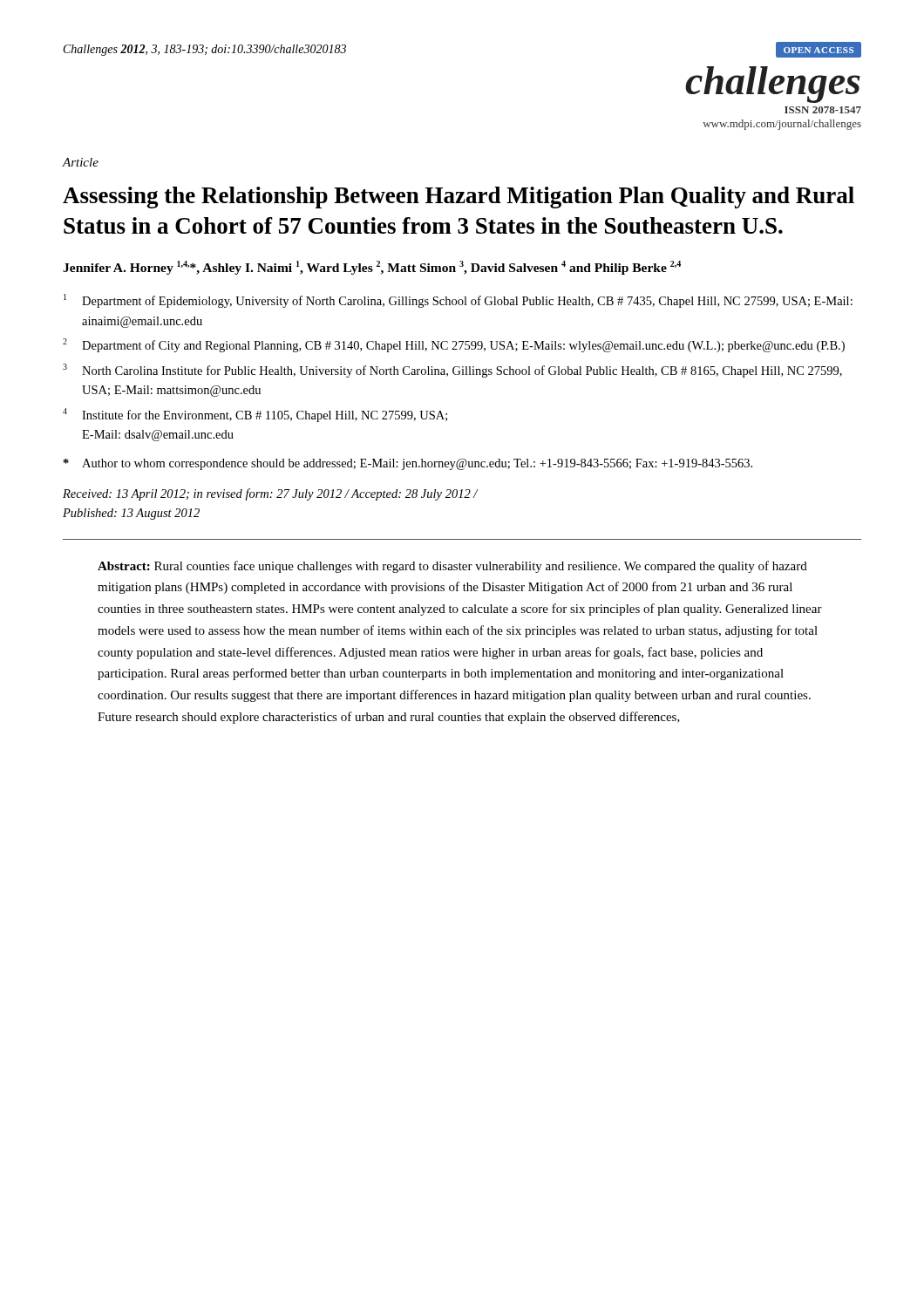Select the passage starting "2 Department of City and Regional"

point(462,346)
